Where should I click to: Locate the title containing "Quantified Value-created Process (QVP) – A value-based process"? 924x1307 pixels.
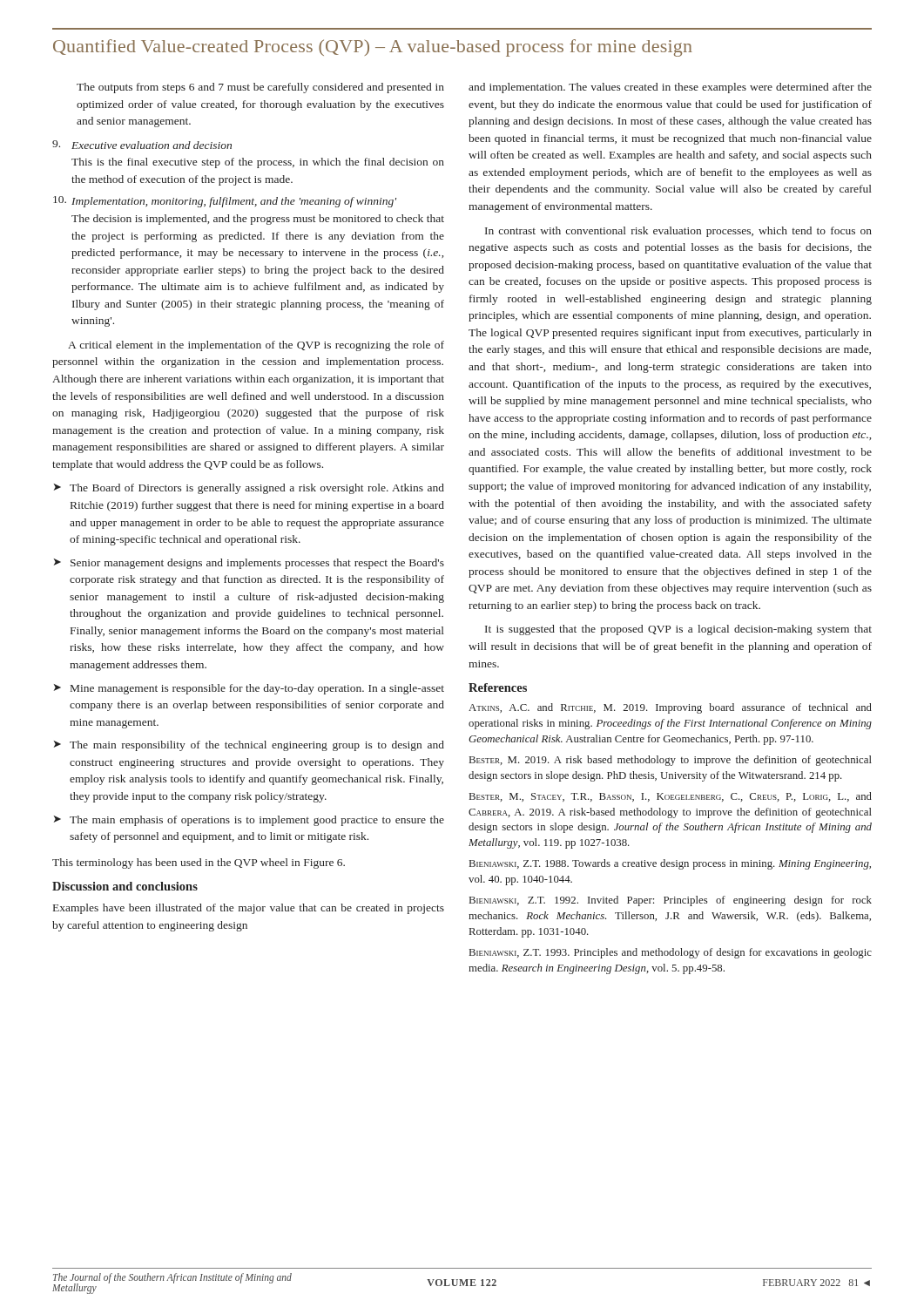[x=372, y=46]
